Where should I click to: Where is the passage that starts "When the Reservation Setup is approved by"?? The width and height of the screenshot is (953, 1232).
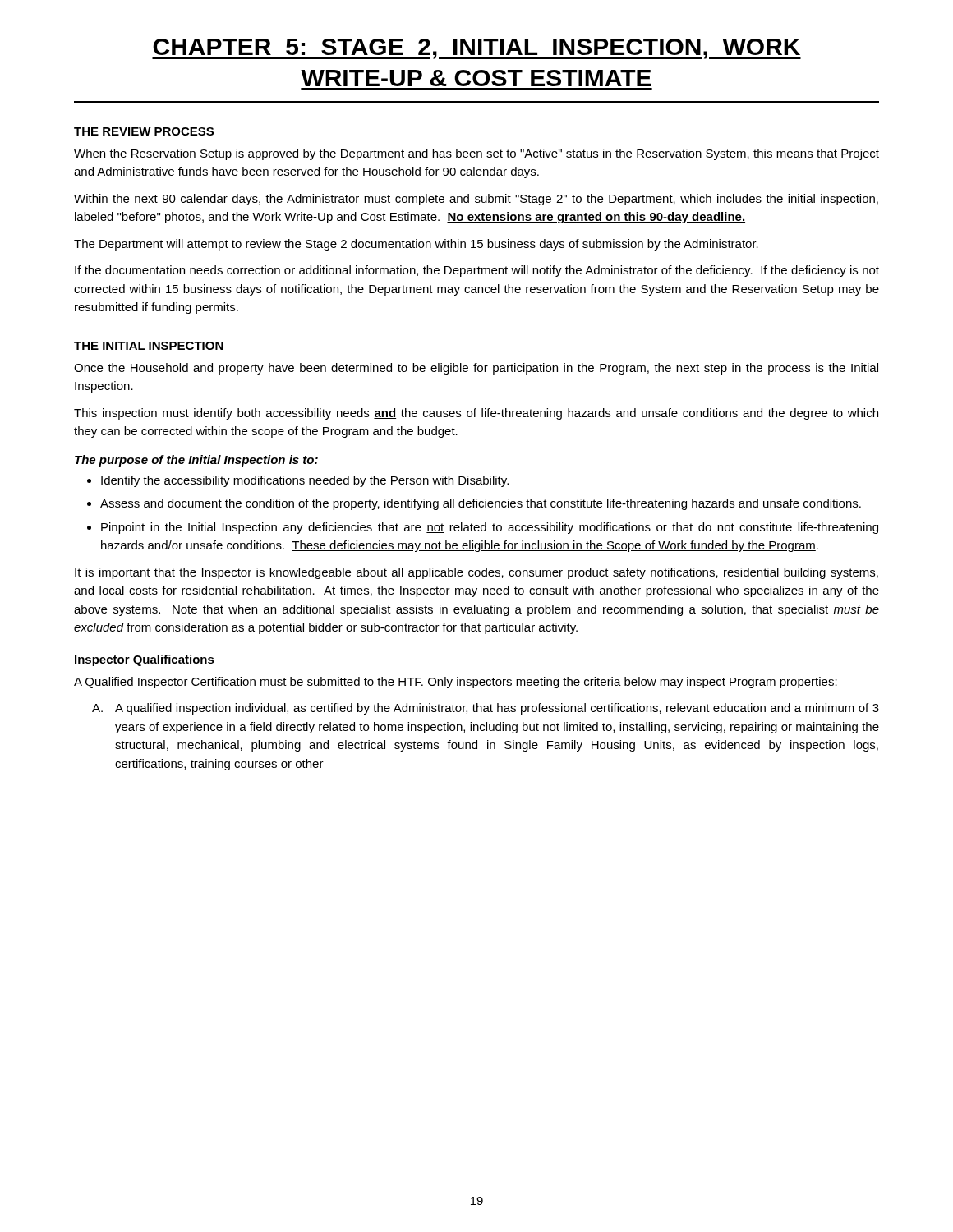pyautogui.click(x=476, y=162)
